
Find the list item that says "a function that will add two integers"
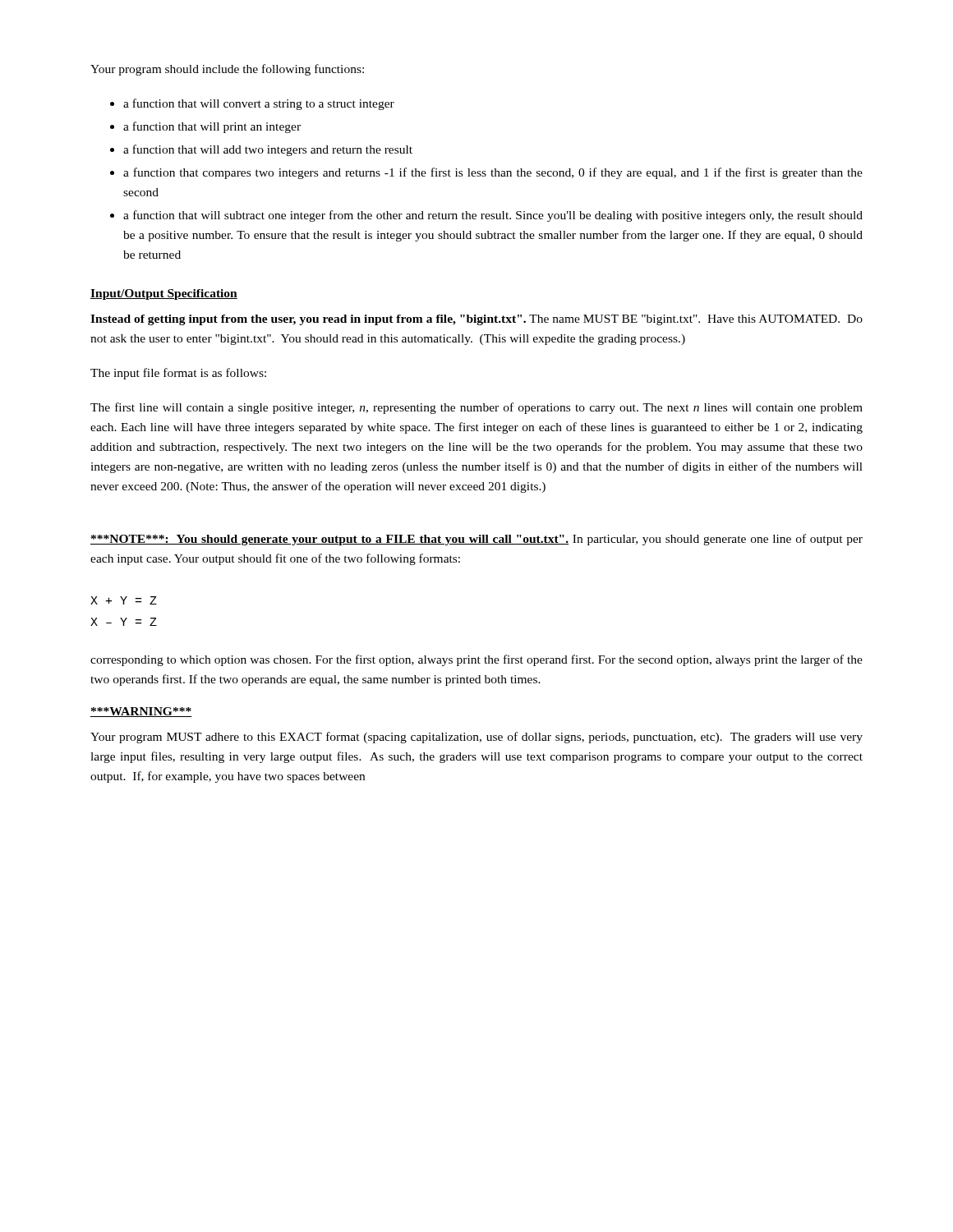click(x=268, y=150)
